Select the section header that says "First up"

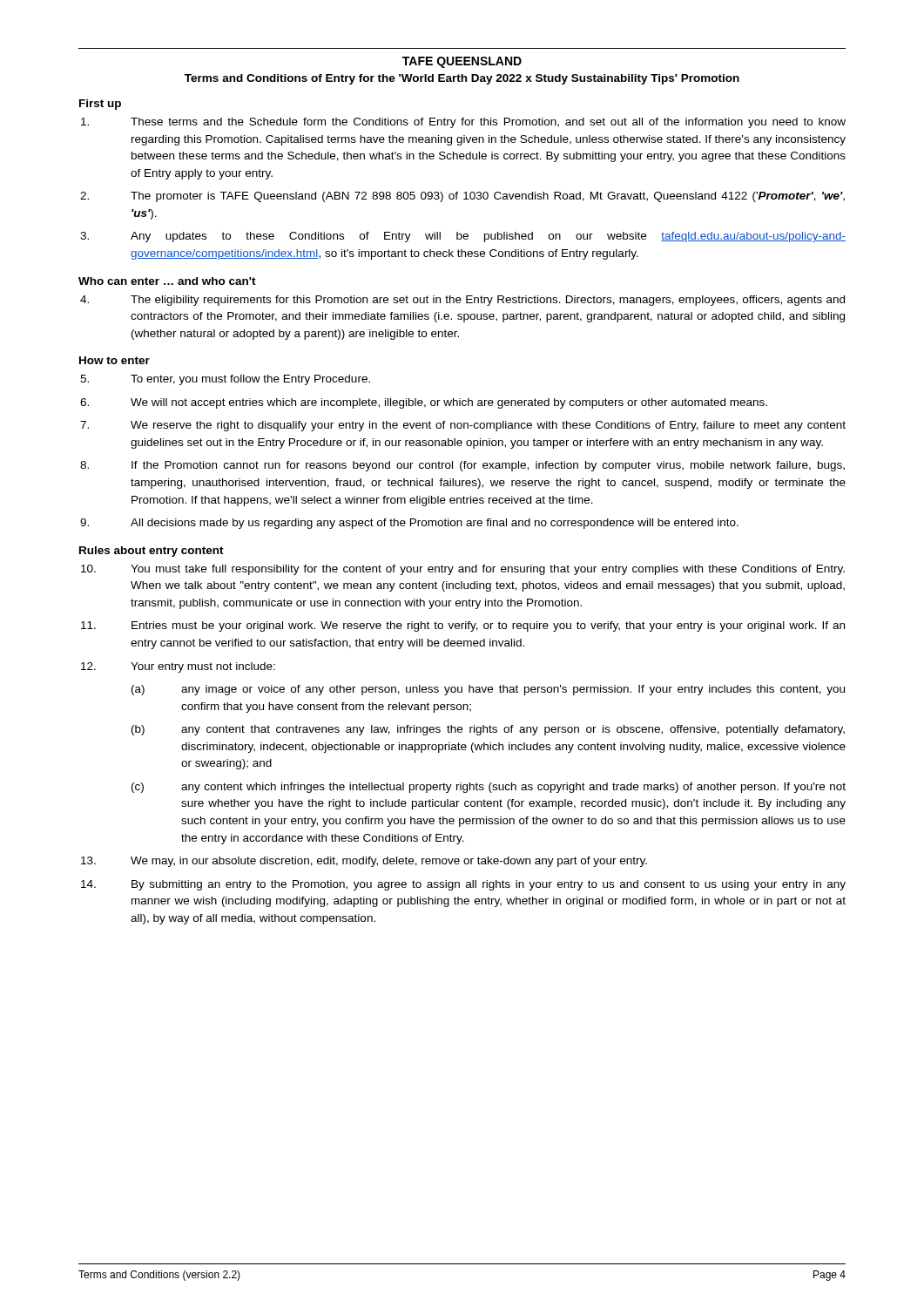[x=100, y=103]
